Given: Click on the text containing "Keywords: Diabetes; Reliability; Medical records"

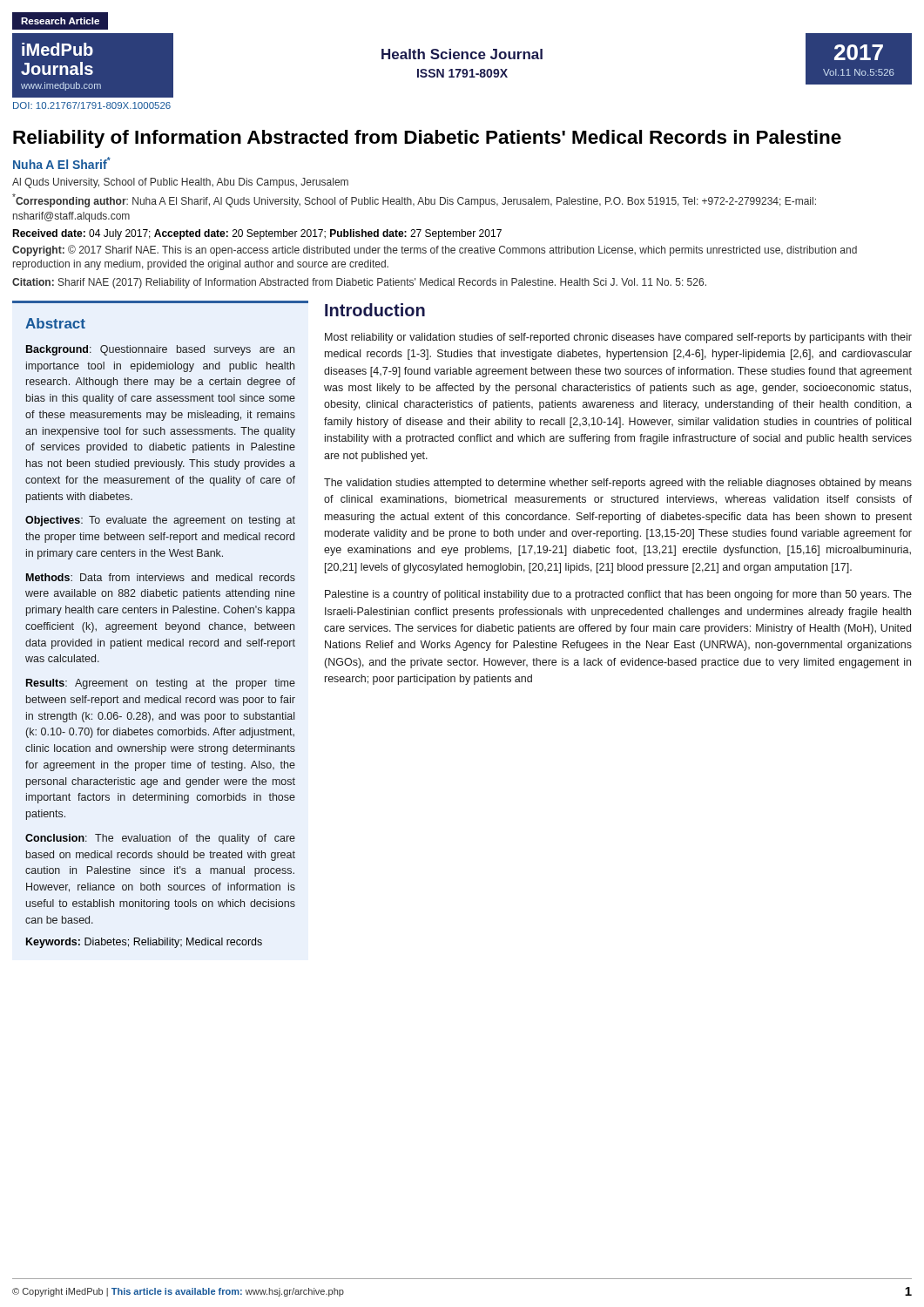Looking at the screenshot, I should (x=144, y=942).
